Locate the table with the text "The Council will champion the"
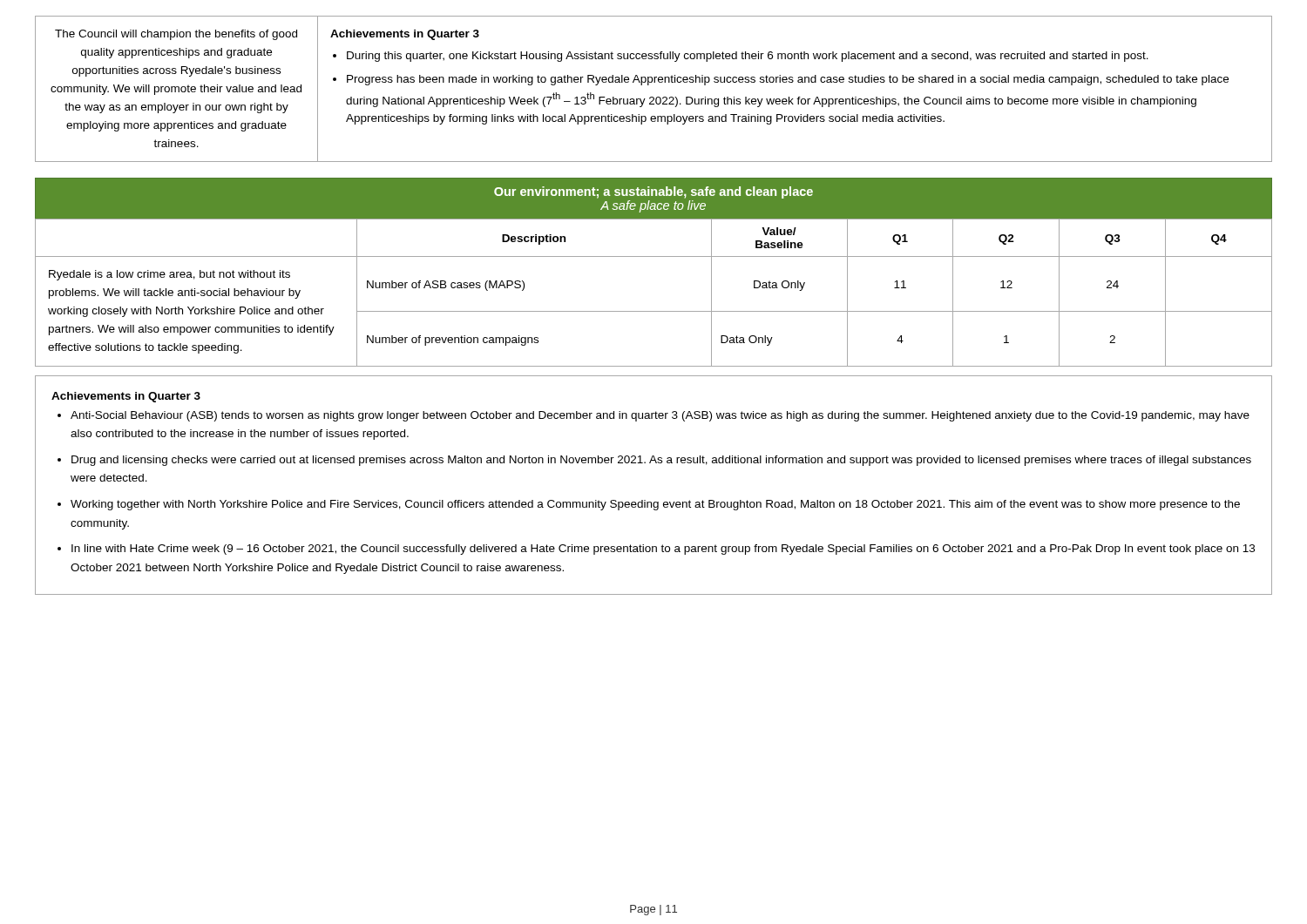Screen dimensions: 924x1307 654,89
